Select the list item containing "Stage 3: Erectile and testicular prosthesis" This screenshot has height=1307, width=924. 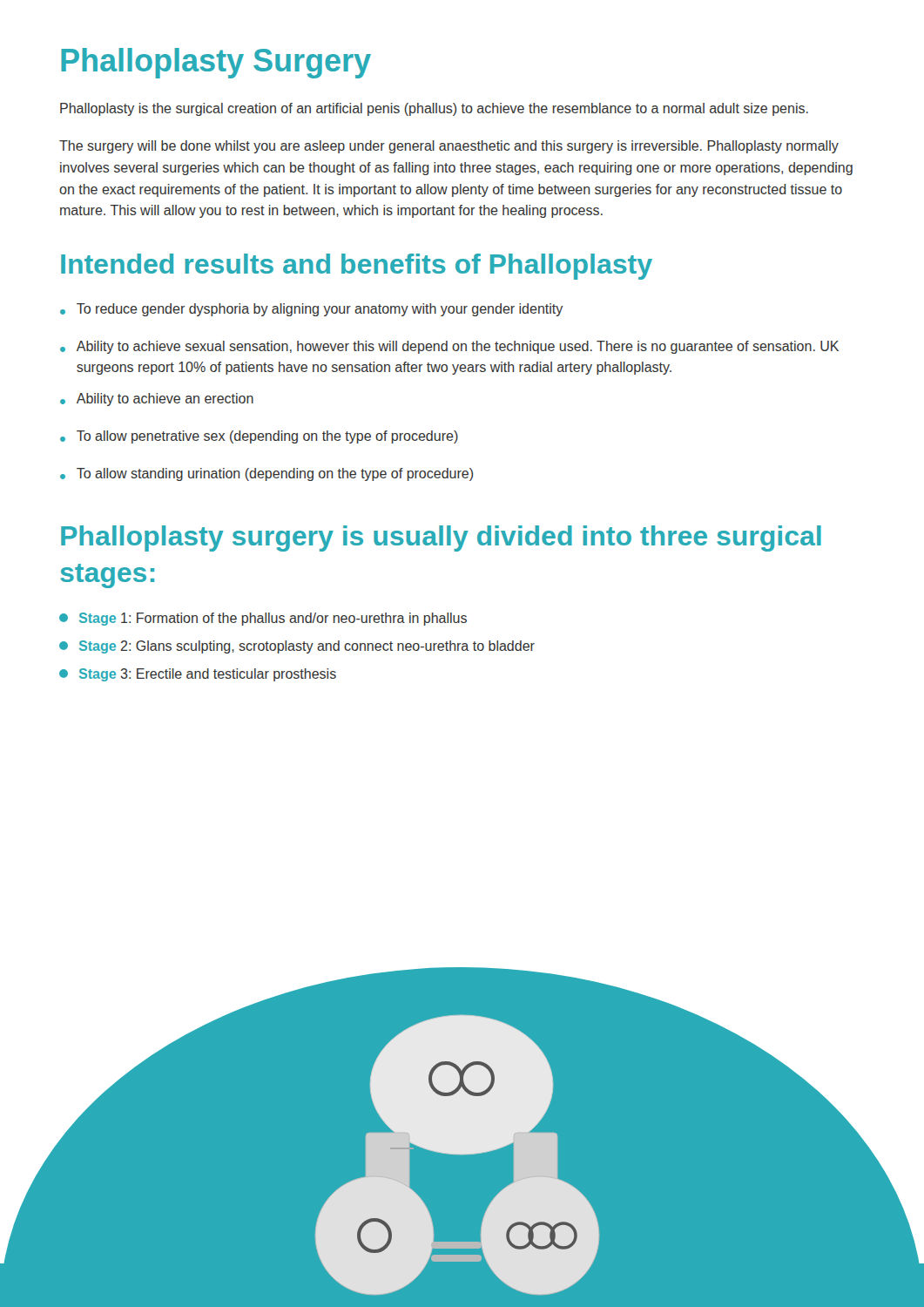(198, 675)
